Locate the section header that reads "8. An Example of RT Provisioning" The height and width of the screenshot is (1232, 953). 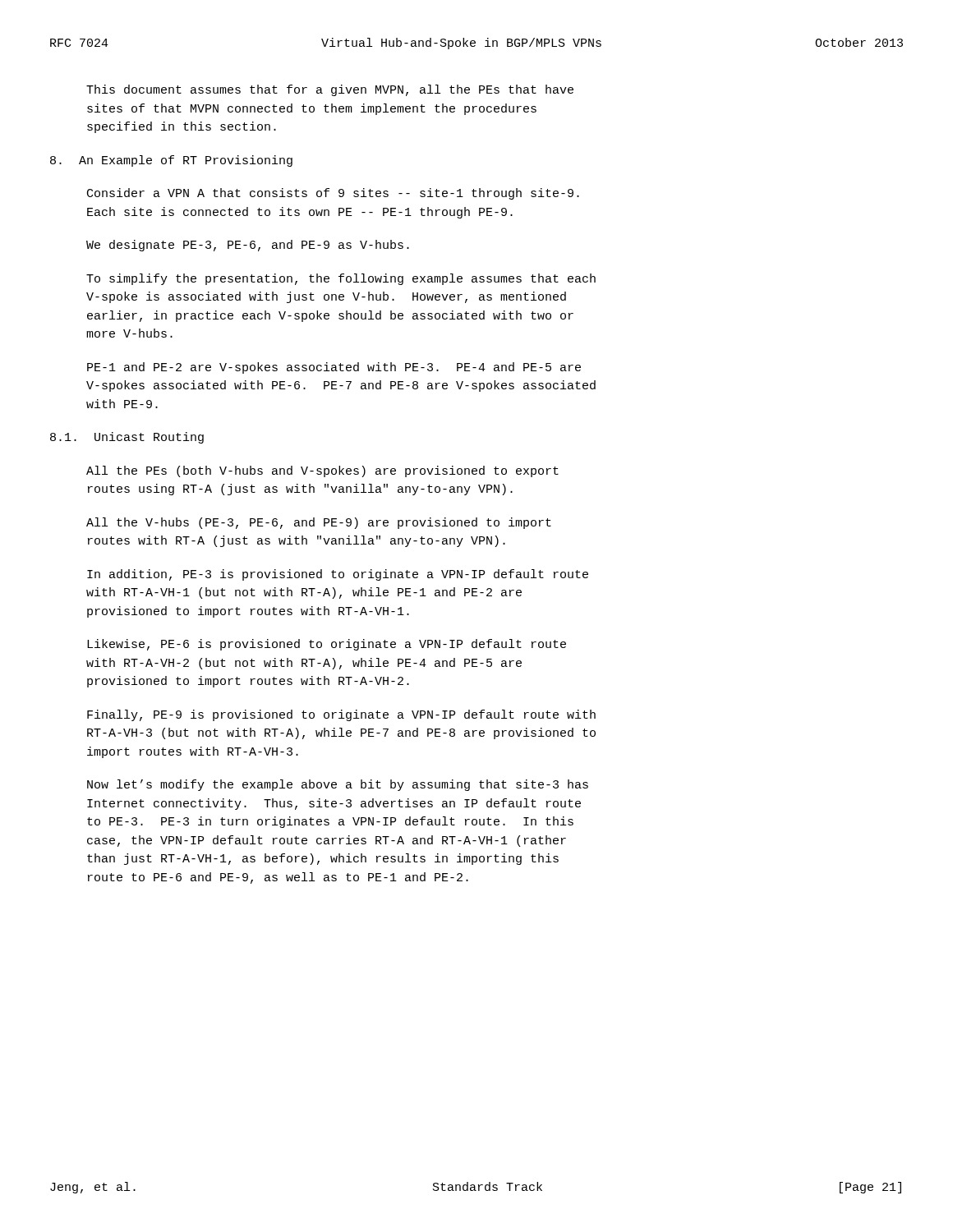pyautogui.click(x=171, y=161)
